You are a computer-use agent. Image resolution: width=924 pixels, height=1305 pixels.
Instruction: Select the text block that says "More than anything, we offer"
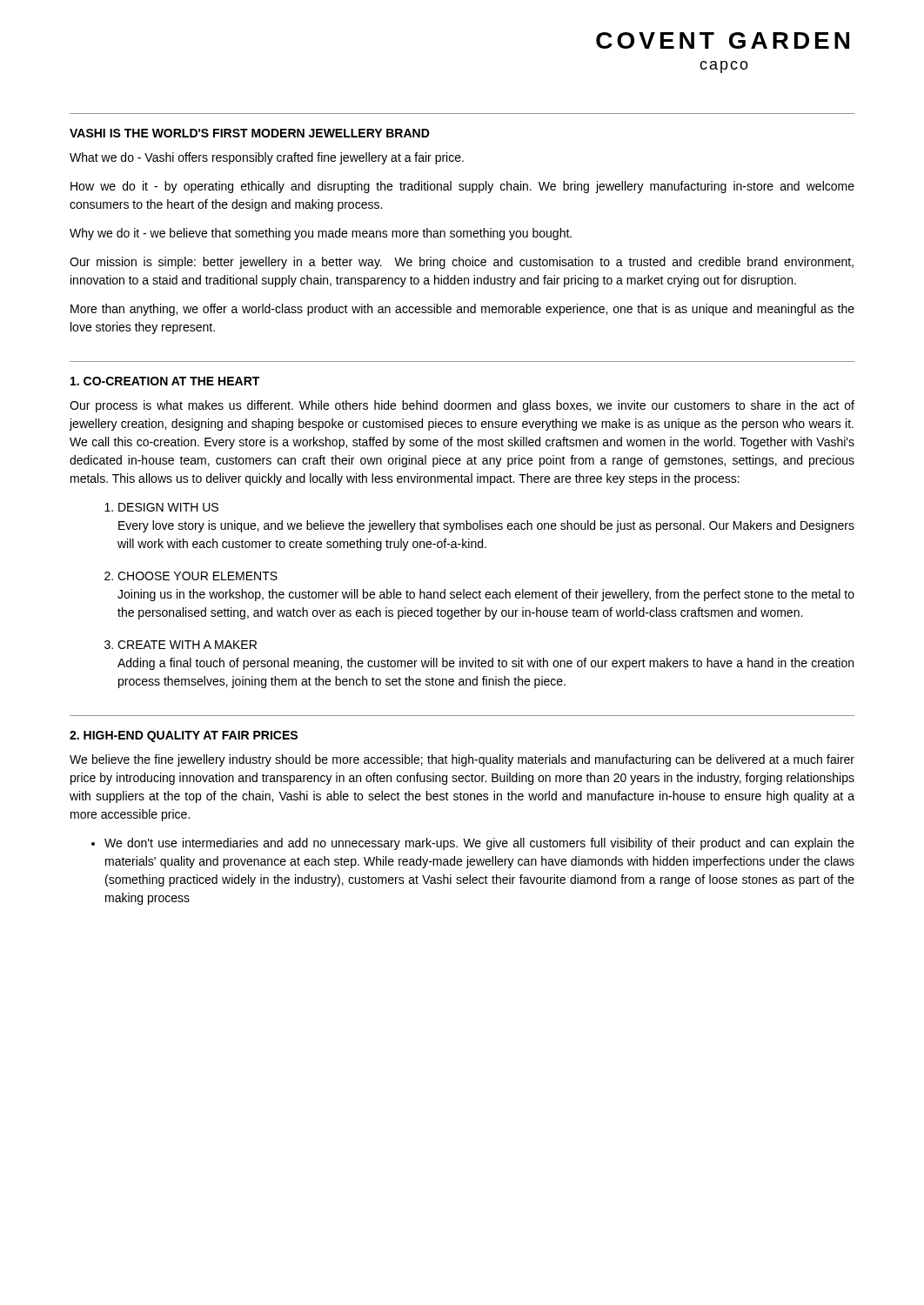point(462,318)
